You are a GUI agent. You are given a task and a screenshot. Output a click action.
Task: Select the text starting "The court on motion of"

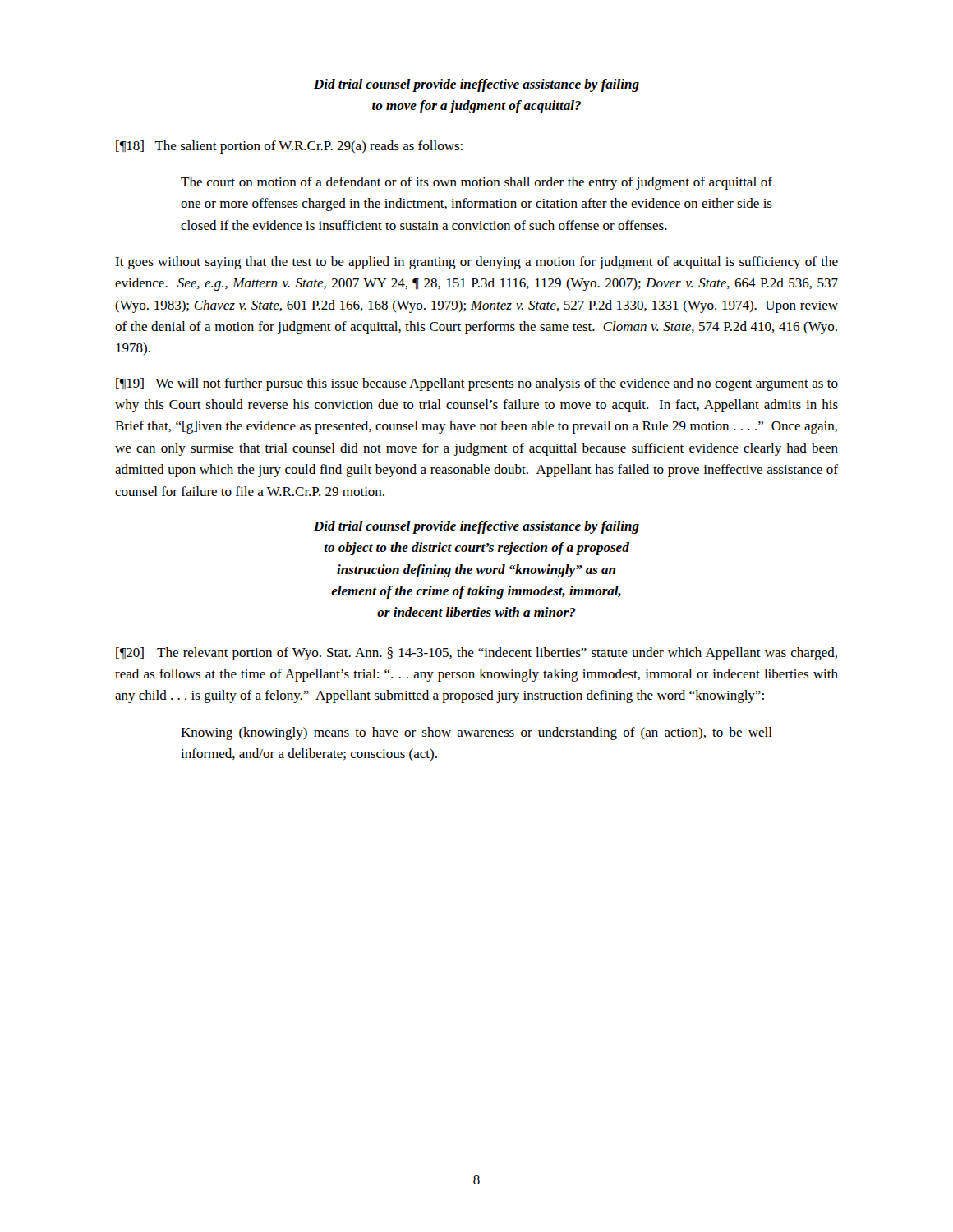pyautogui.click(x=476, y=204)
